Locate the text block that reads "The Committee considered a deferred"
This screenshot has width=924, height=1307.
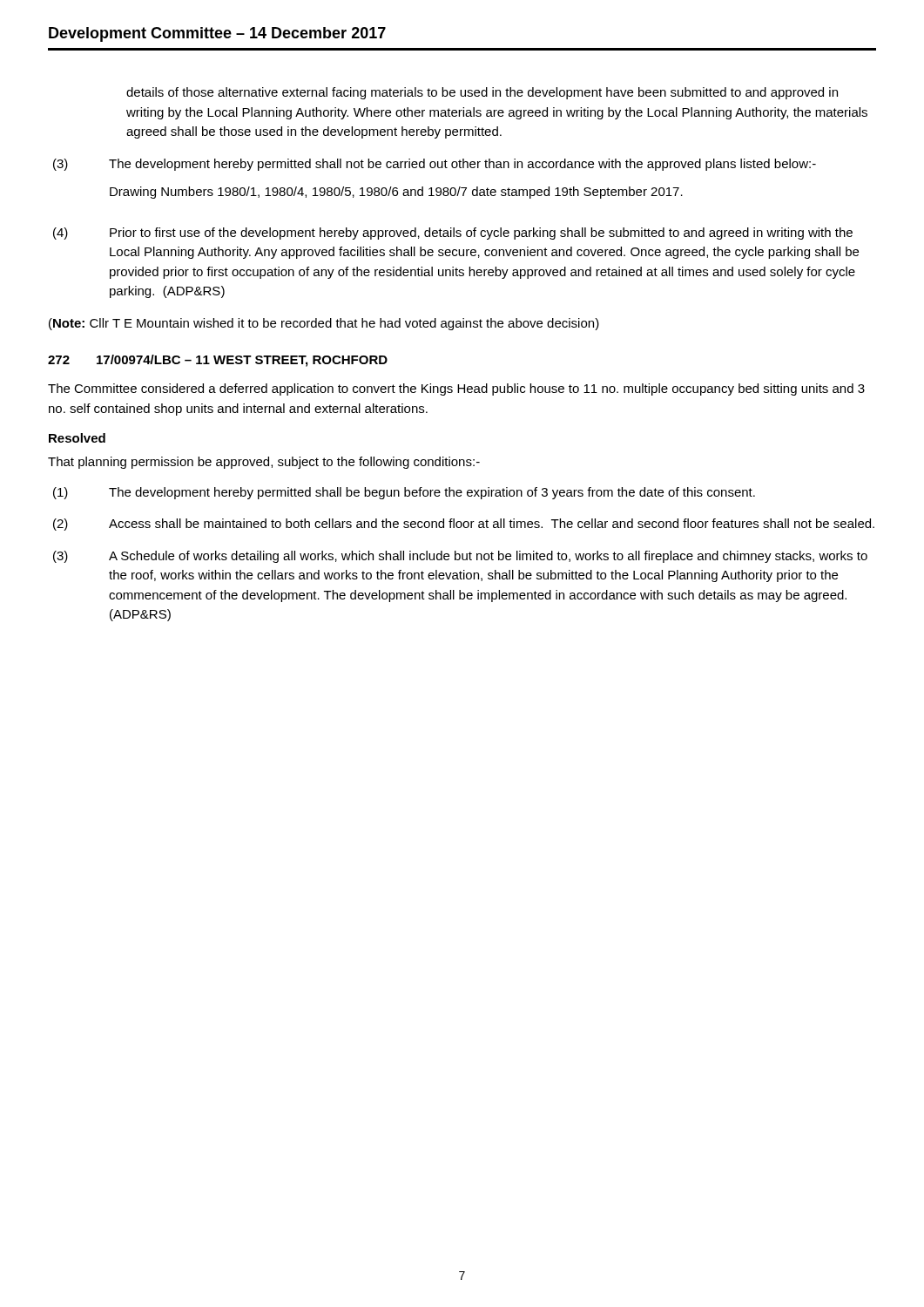coord(456,398)
